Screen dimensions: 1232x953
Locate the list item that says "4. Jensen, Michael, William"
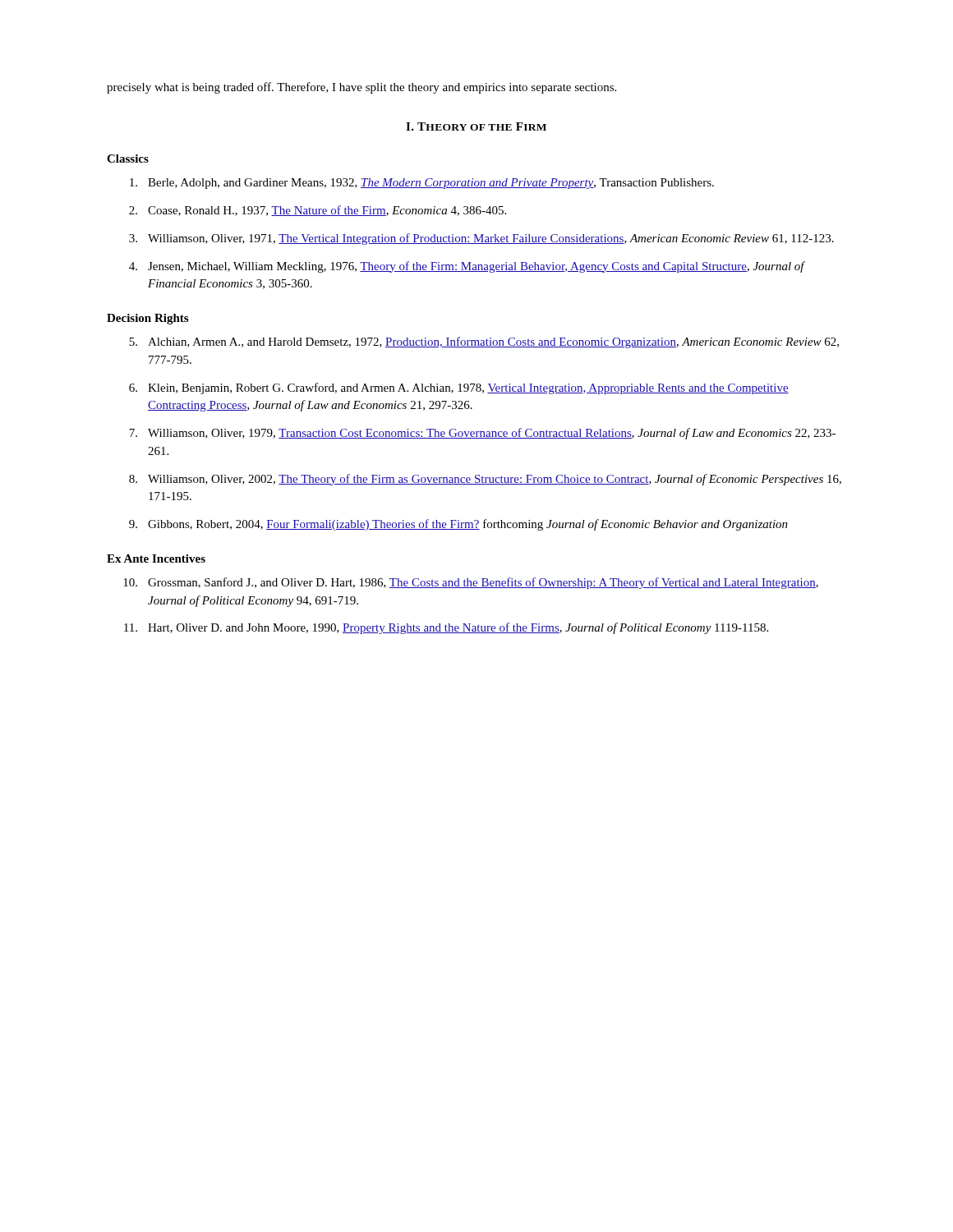pyautogui.click(x=476, y=275)
